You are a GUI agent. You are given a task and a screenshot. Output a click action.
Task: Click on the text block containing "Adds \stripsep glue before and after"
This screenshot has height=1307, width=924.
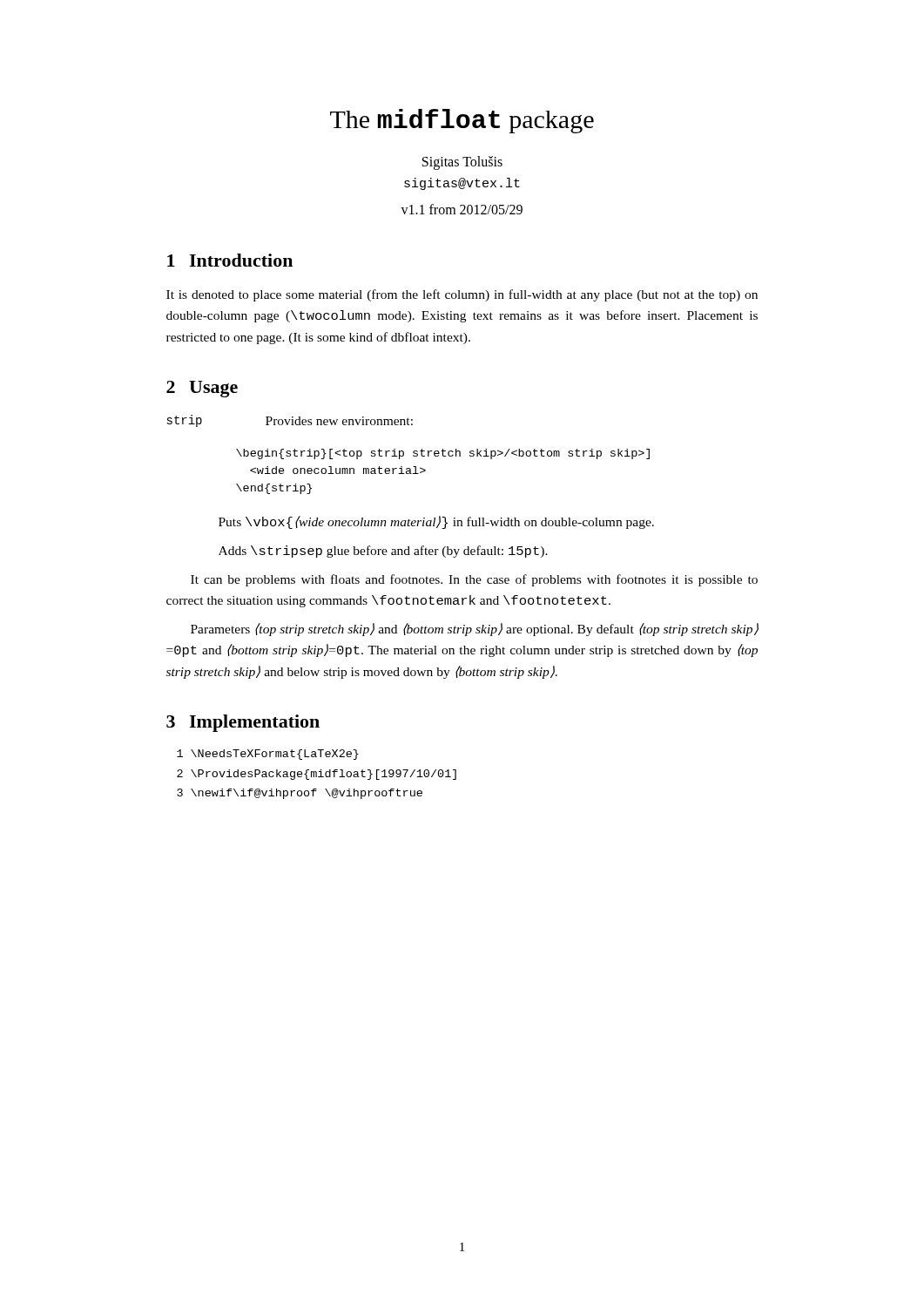[x=383, y=551]
